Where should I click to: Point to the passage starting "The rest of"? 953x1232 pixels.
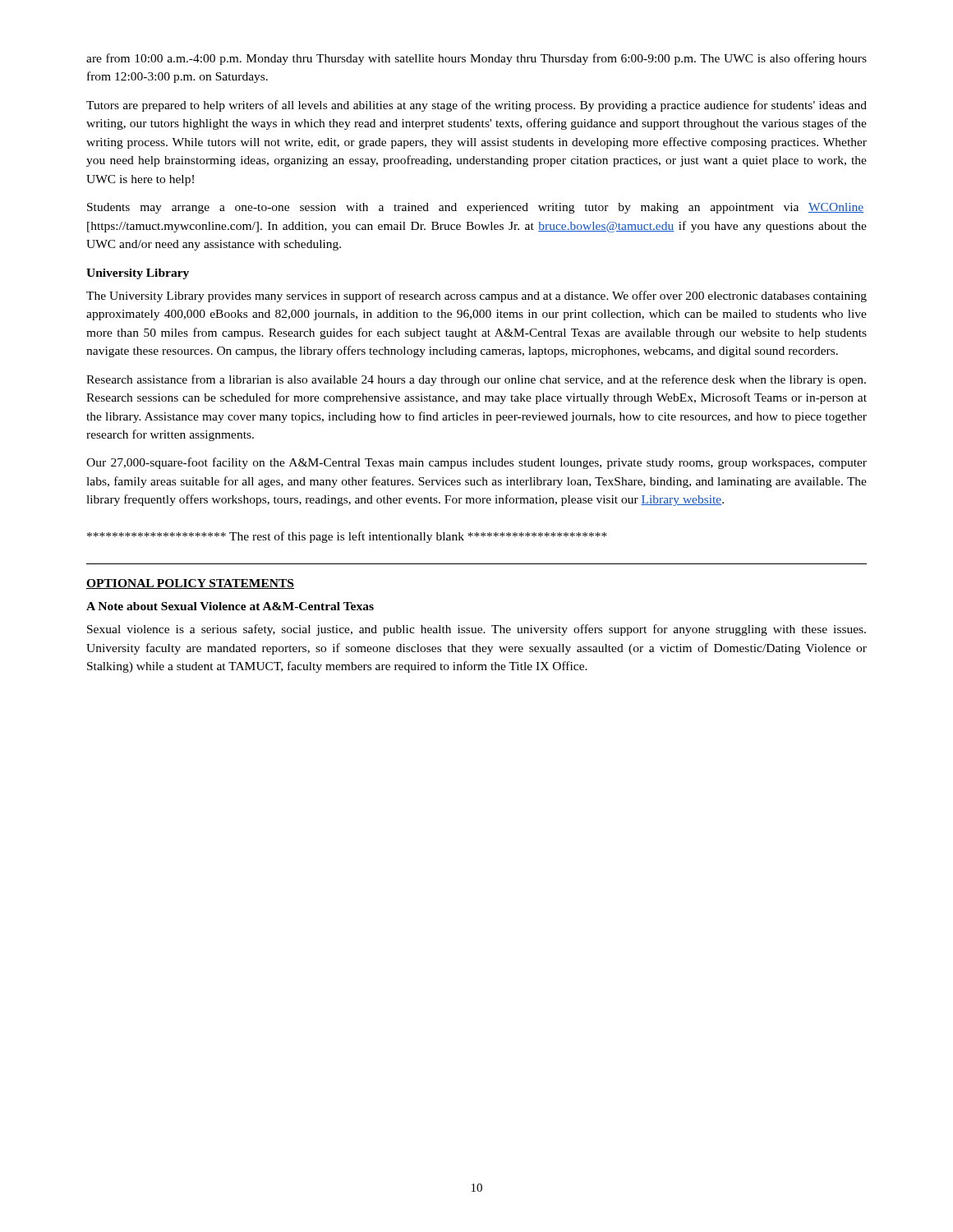coord(476,536)
